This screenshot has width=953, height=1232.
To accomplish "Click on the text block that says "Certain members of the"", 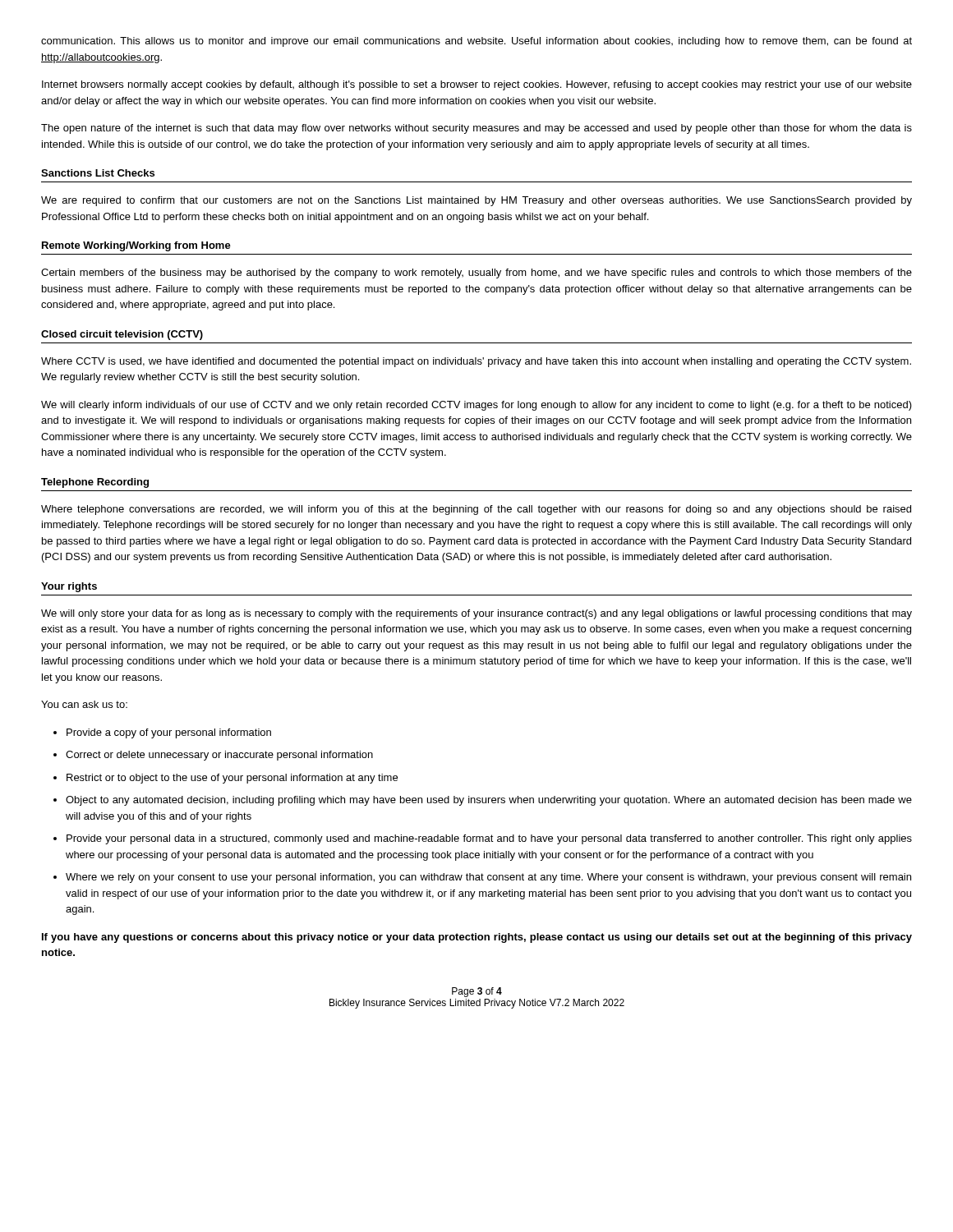I will [x=476, y=289].
